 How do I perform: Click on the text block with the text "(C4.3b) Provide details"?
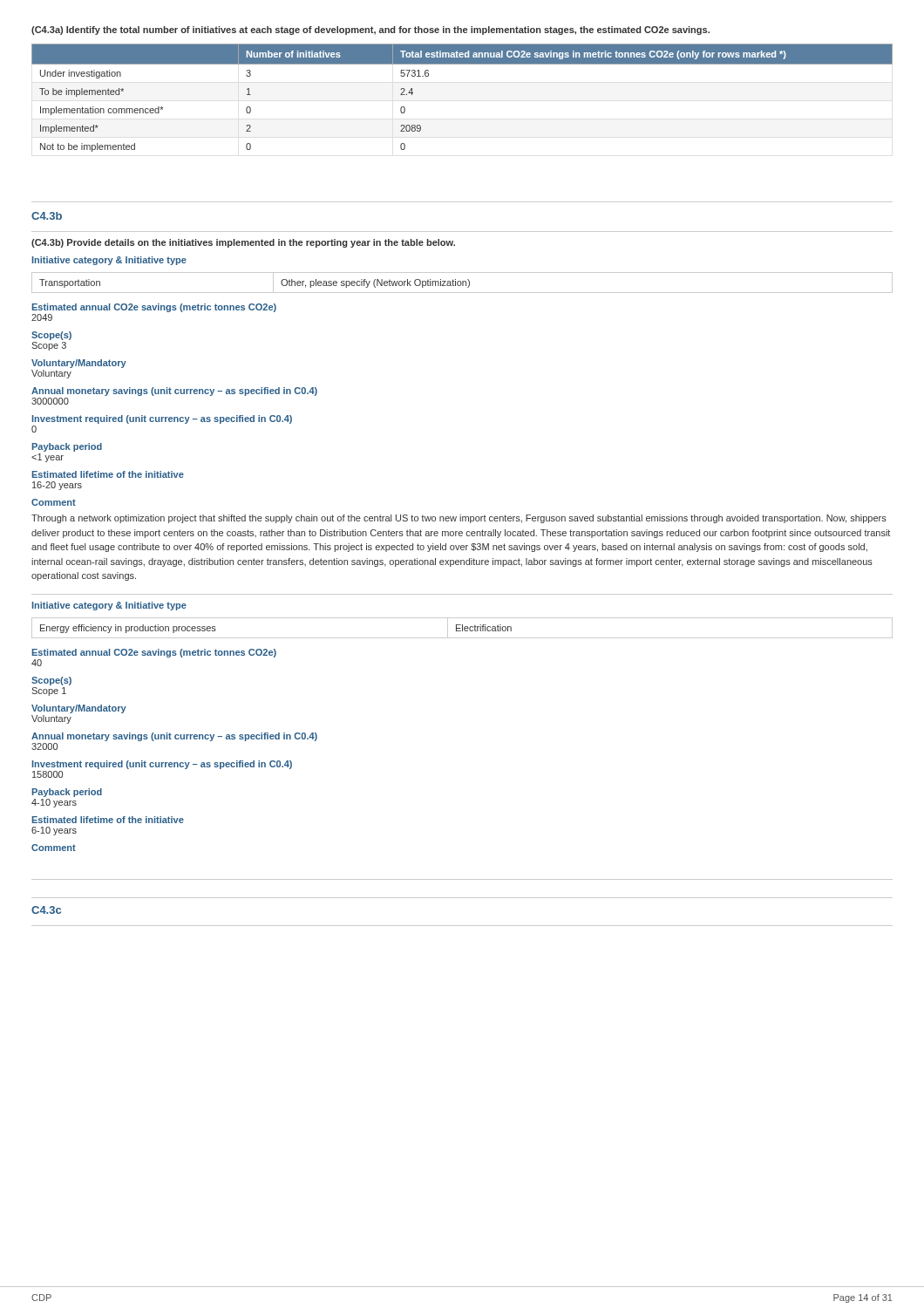(x=244, y=242)
